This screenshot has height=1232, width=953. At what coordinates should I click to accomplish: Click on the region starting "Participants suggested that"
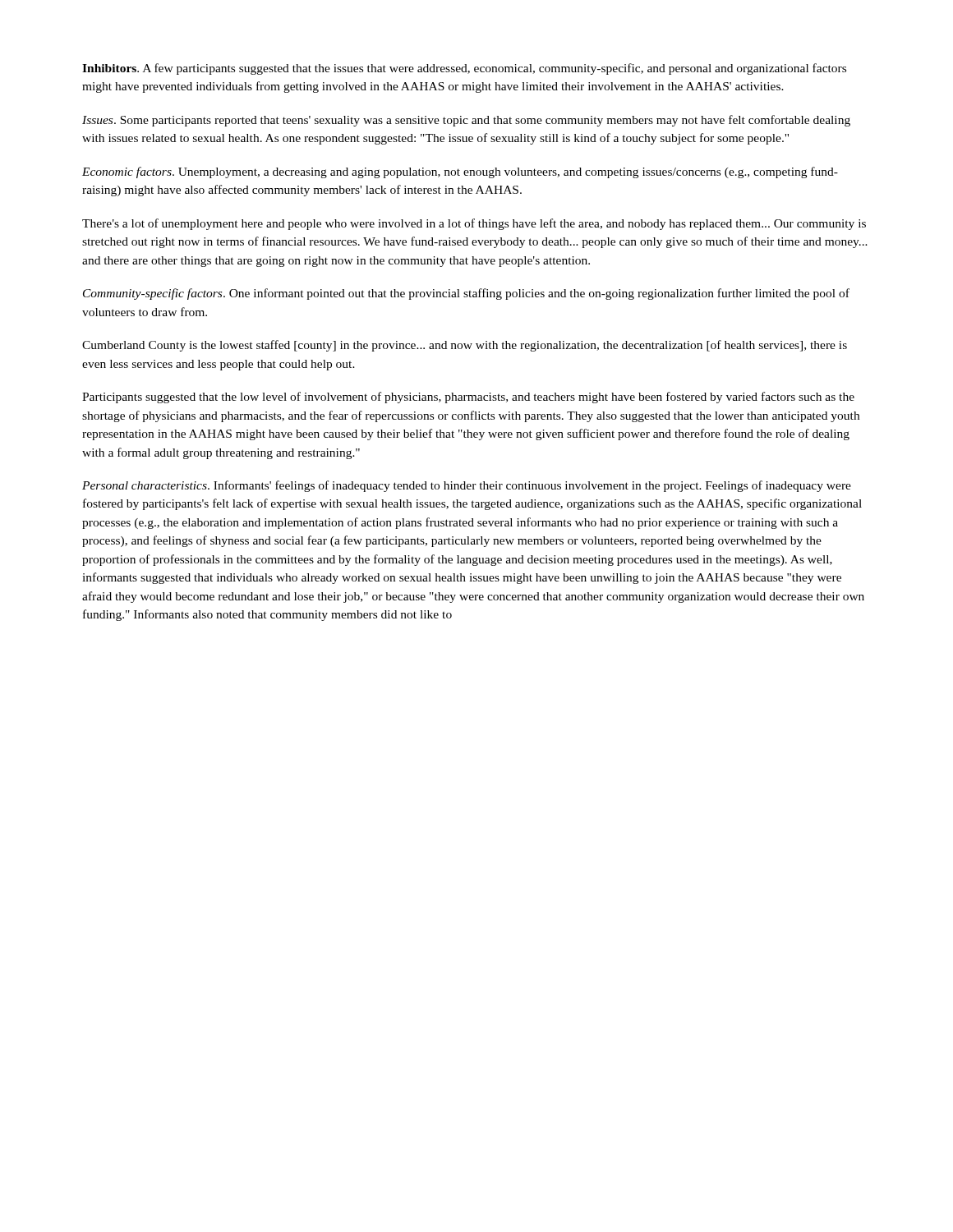click(x=471, y=424)
